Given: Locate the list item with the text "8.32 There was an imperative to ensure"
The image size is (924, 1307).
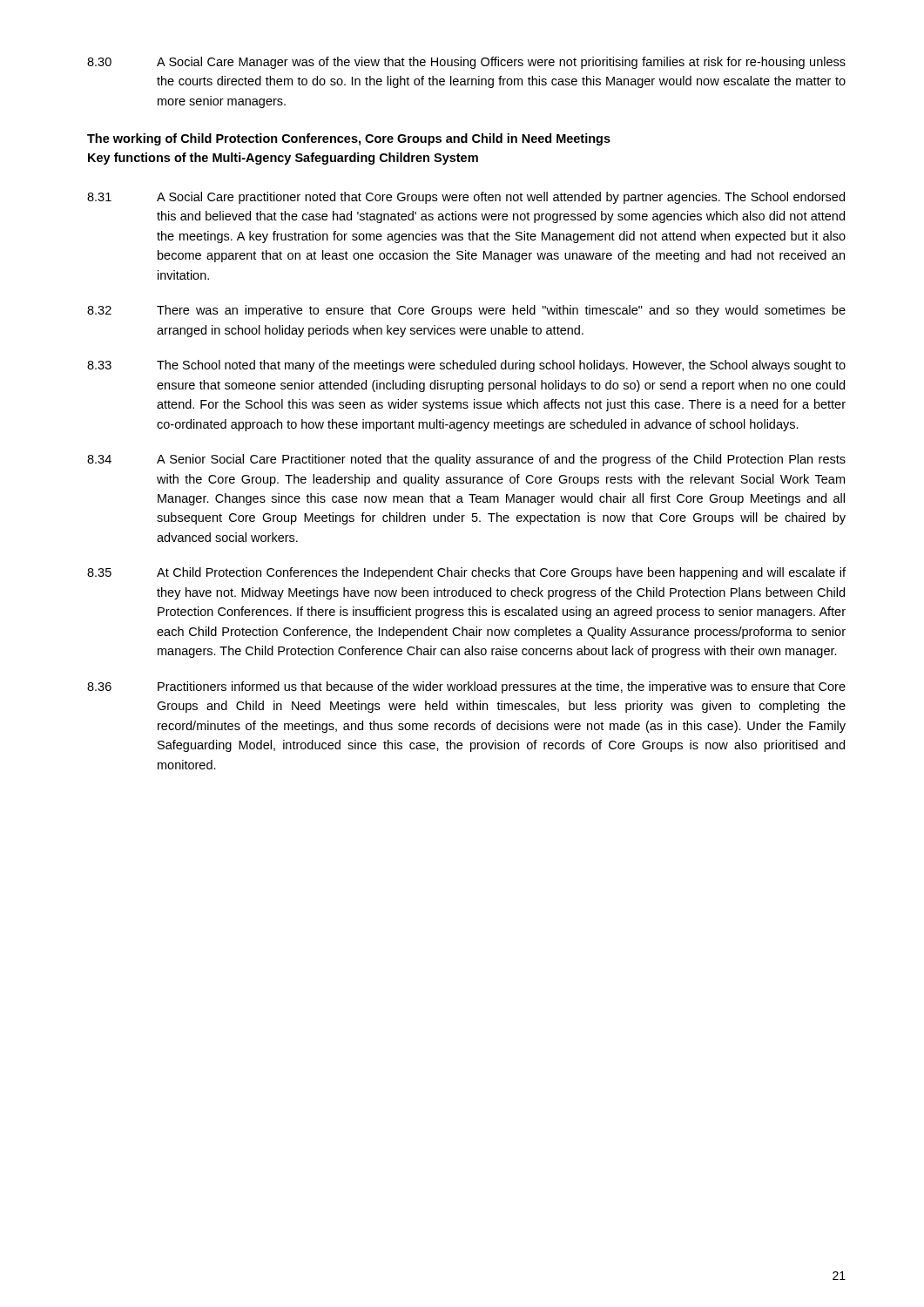Looking at the screenshot, I should point(466,320).
